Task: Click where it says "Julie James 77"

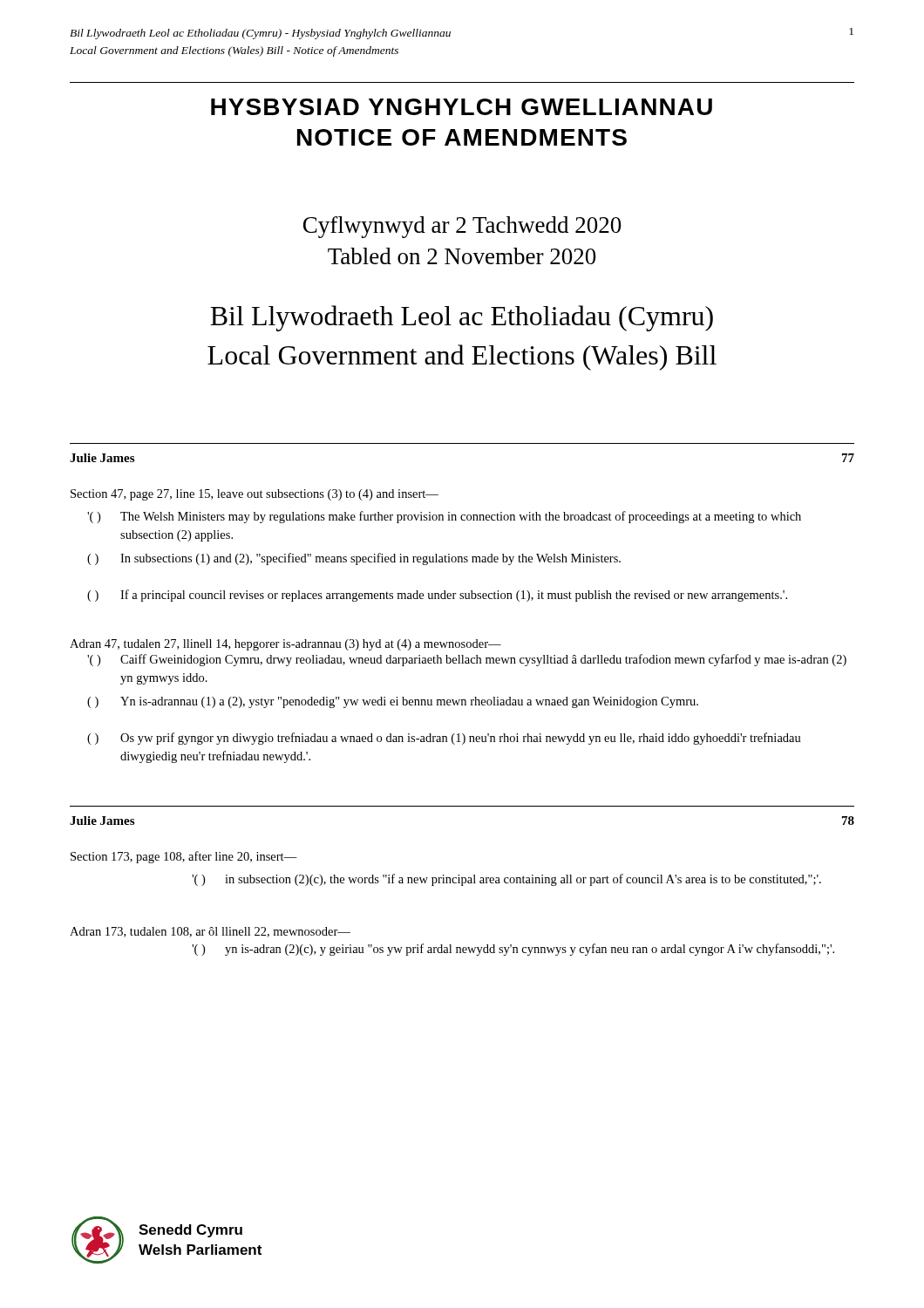Action: pyautogui.click(x=462, y=454)
